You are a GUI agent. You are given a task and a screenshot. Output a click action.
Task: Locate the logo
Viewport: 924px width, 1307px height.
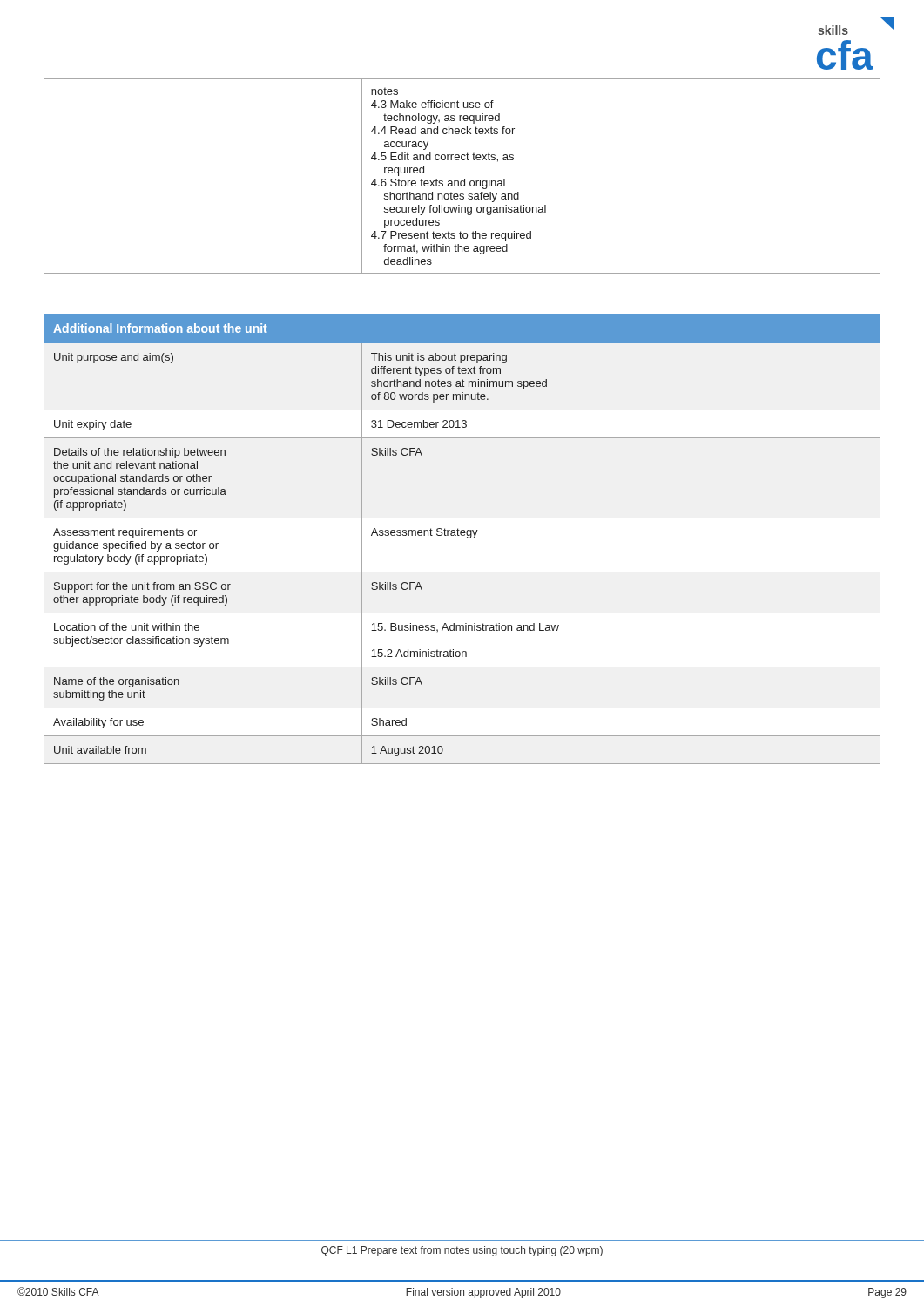pyautogui.click(x=854, y=46)
